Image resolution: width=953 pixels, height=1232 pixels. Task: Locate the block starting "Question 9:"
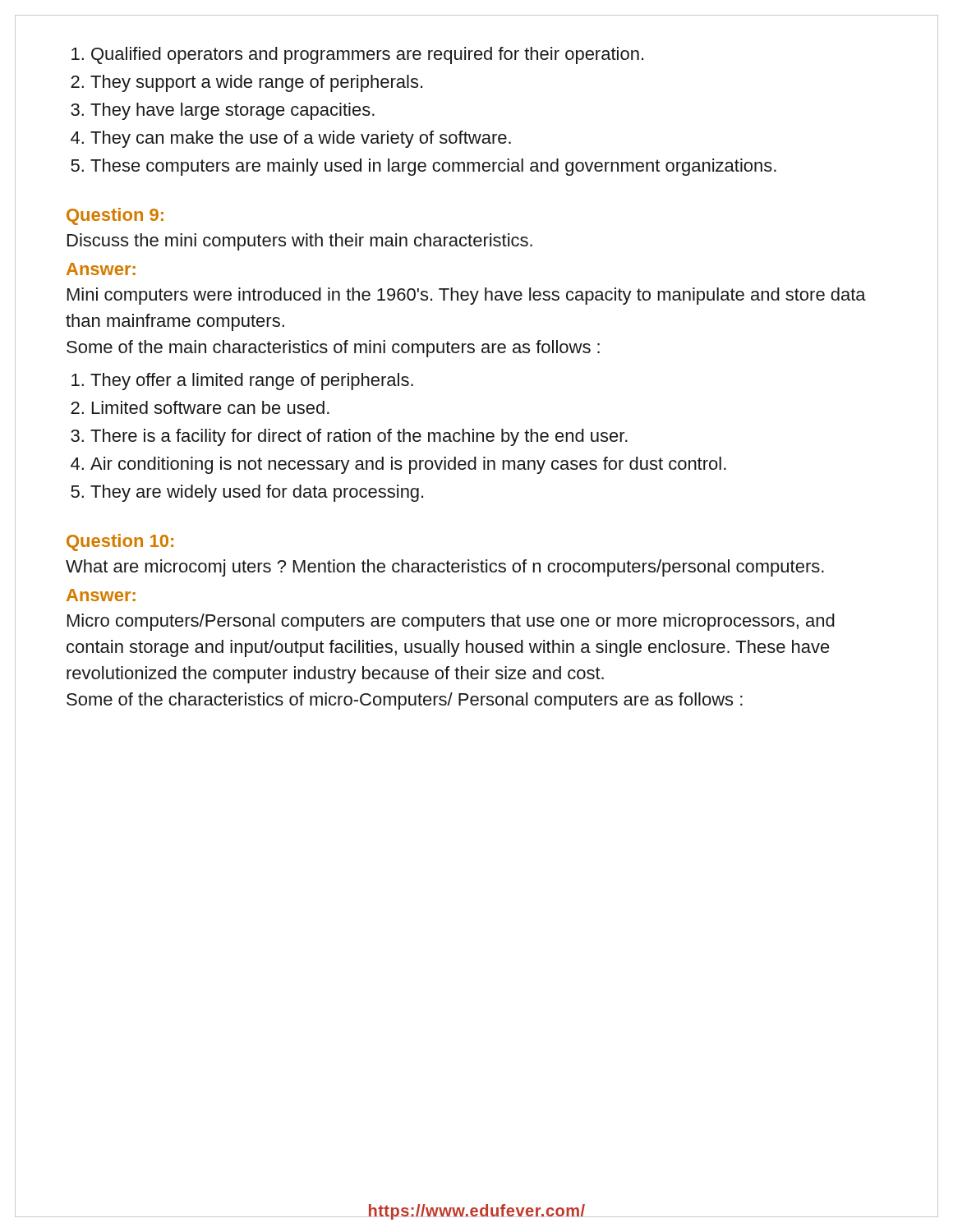coord(115,215)
